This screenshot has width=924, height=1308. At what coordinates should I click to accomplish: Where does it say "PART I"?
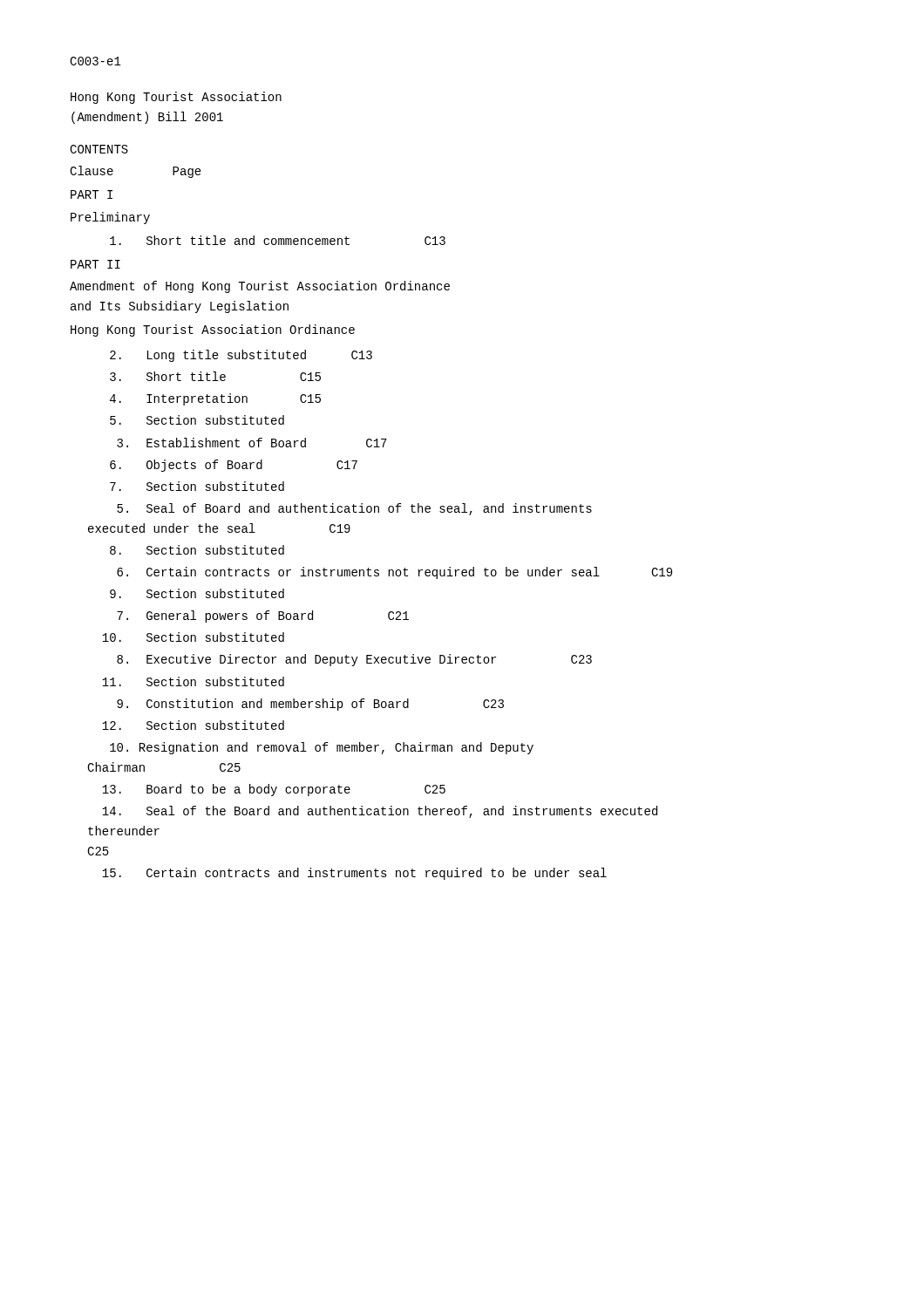click(x=92, y=196)
